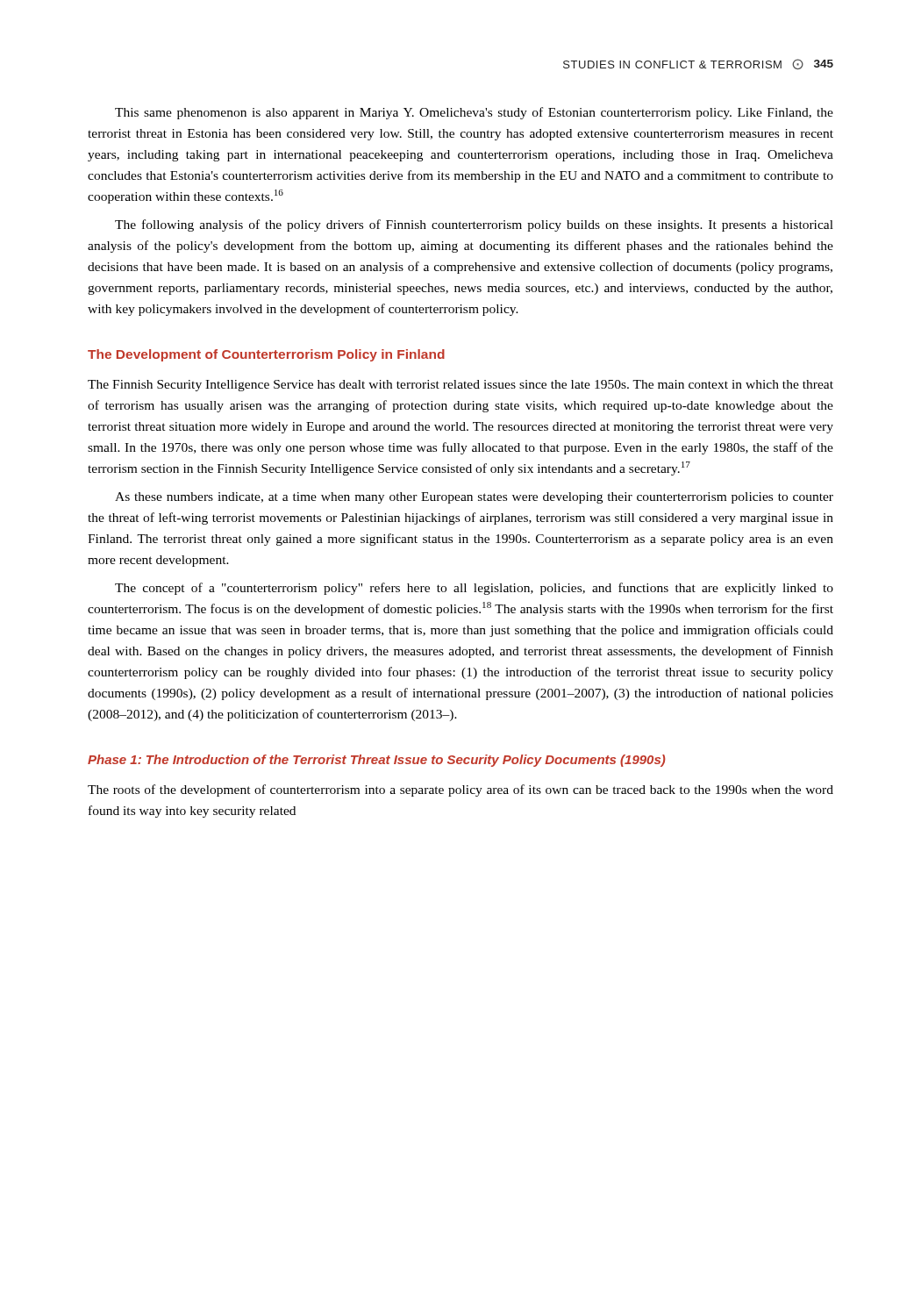Click on the text block that reads "The concept of a"
This screenshot has width=921, height=1316.
click(460, 651)
